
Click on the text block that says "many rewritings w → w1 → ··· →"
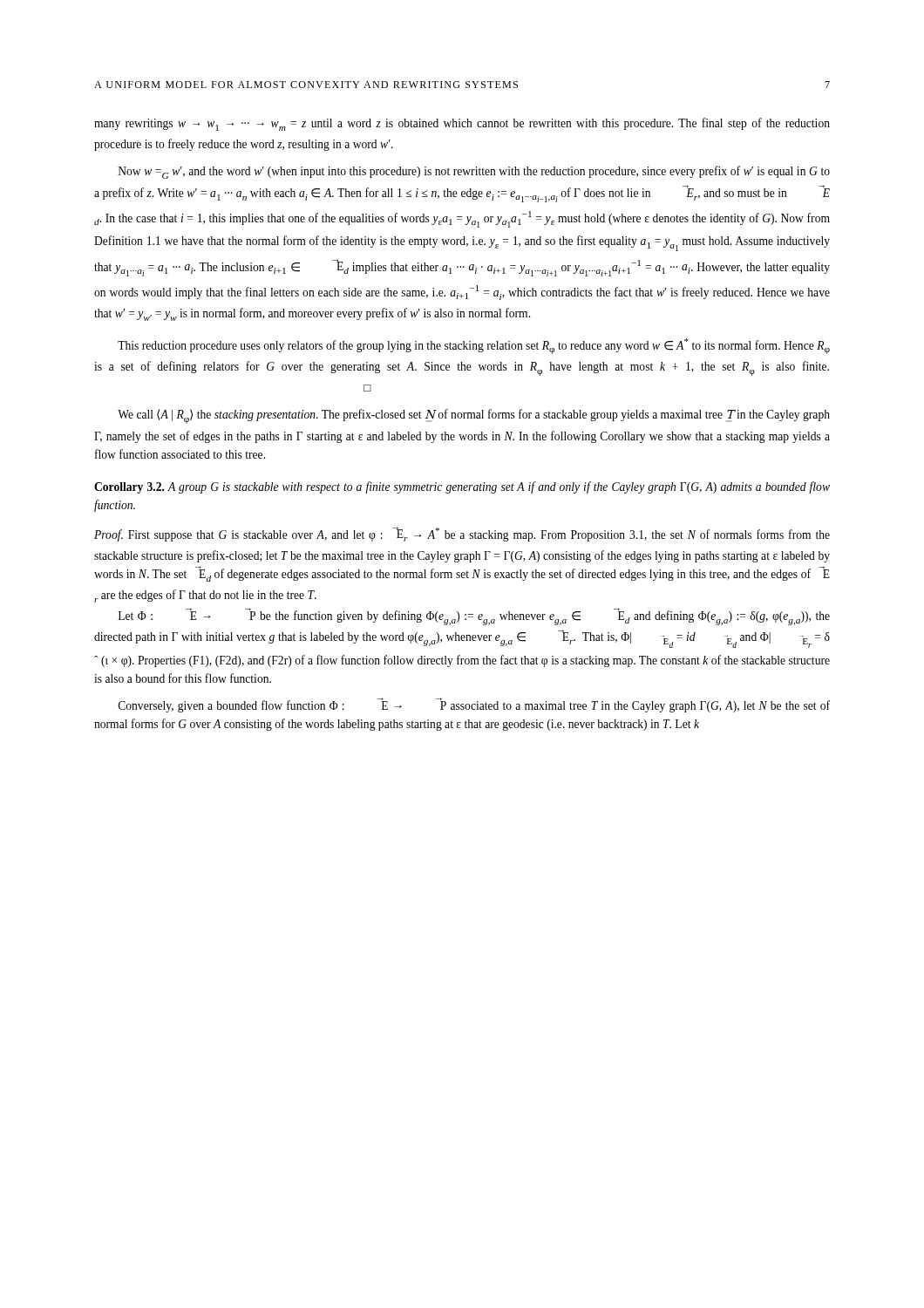462,134
